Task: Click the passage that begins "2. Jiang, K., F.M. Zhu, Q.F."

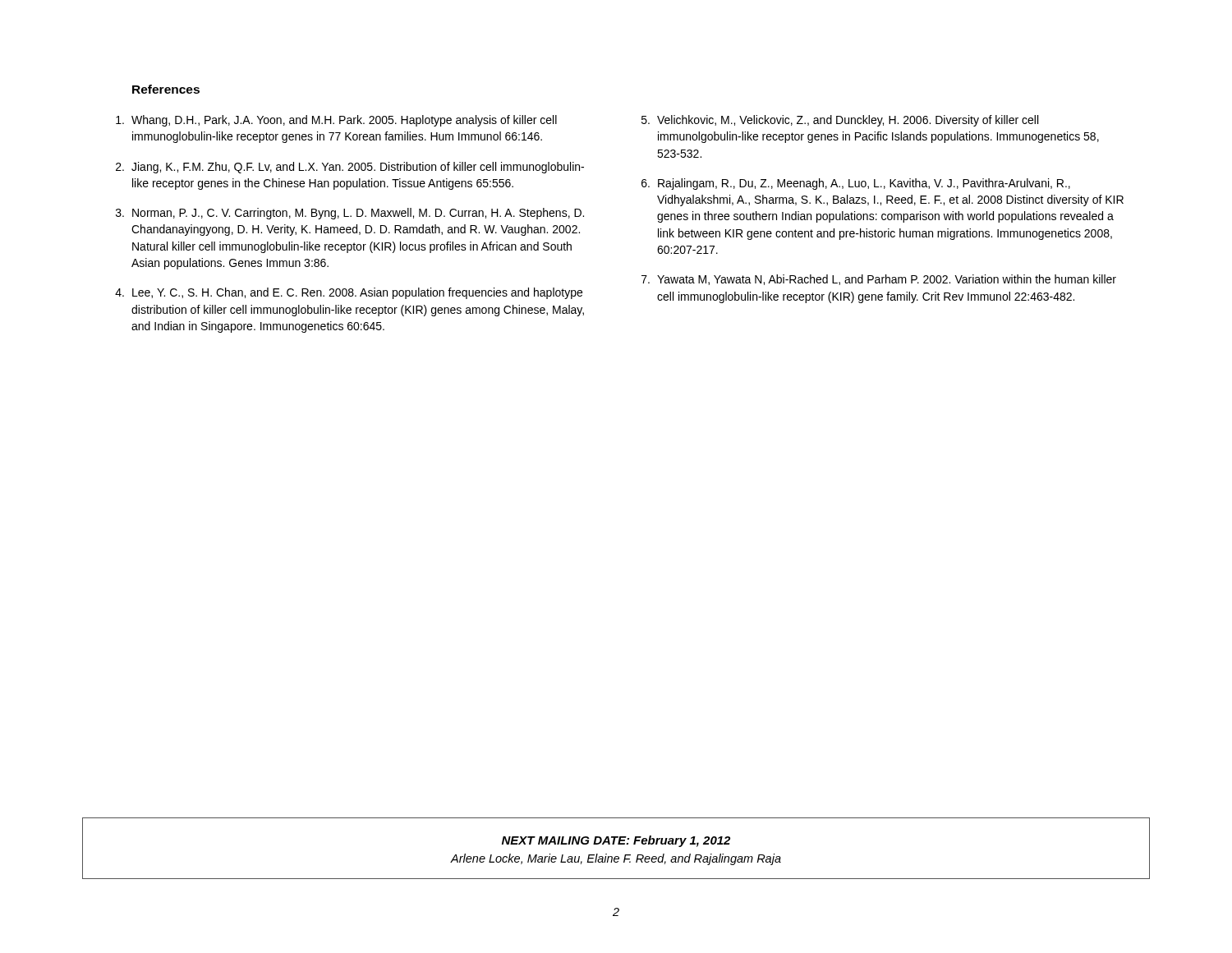Action: (x=353, y=175)
